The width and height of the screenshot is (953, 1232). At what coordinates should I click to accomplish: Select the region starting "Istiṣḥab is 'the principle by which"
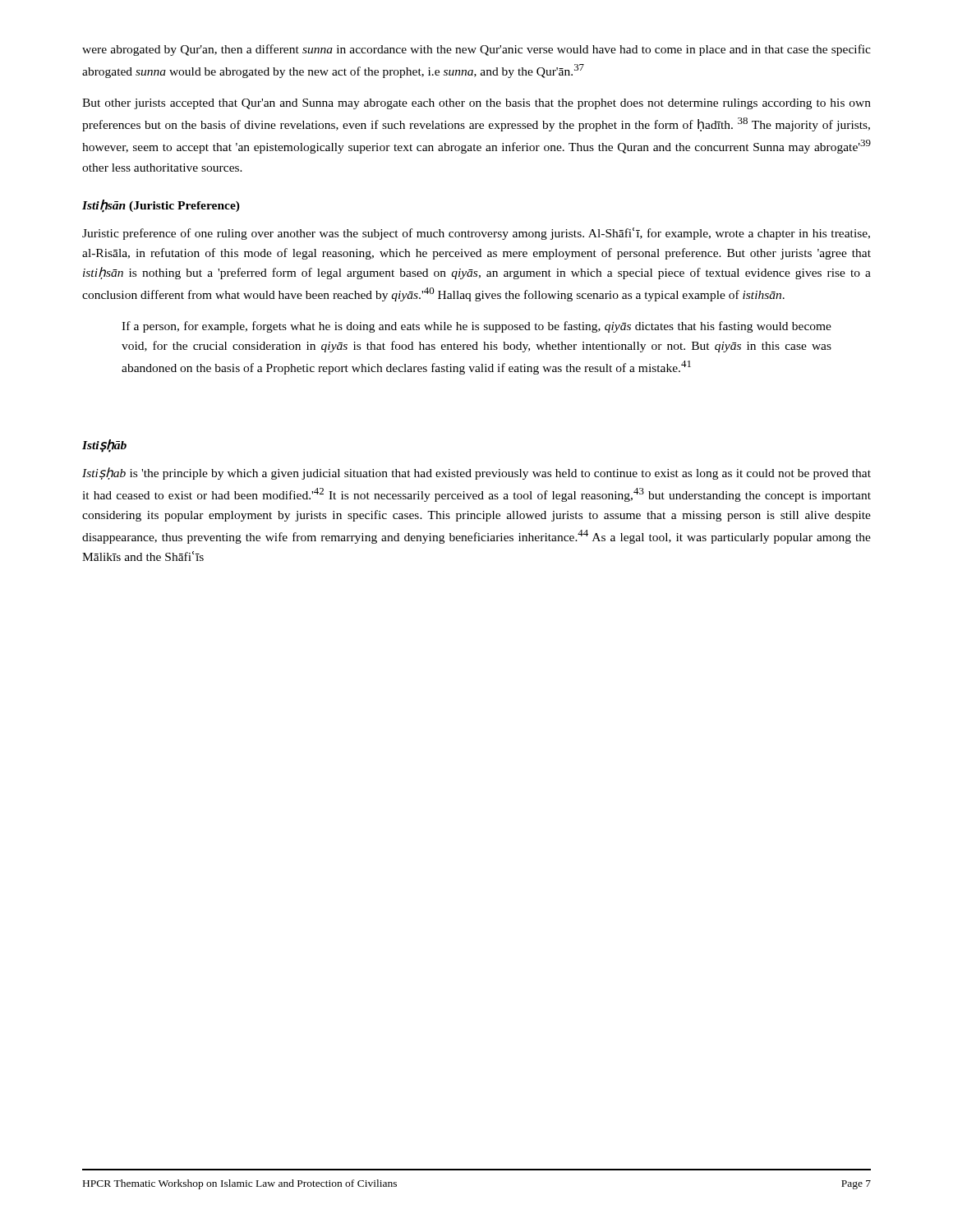(x=476, y=515)
